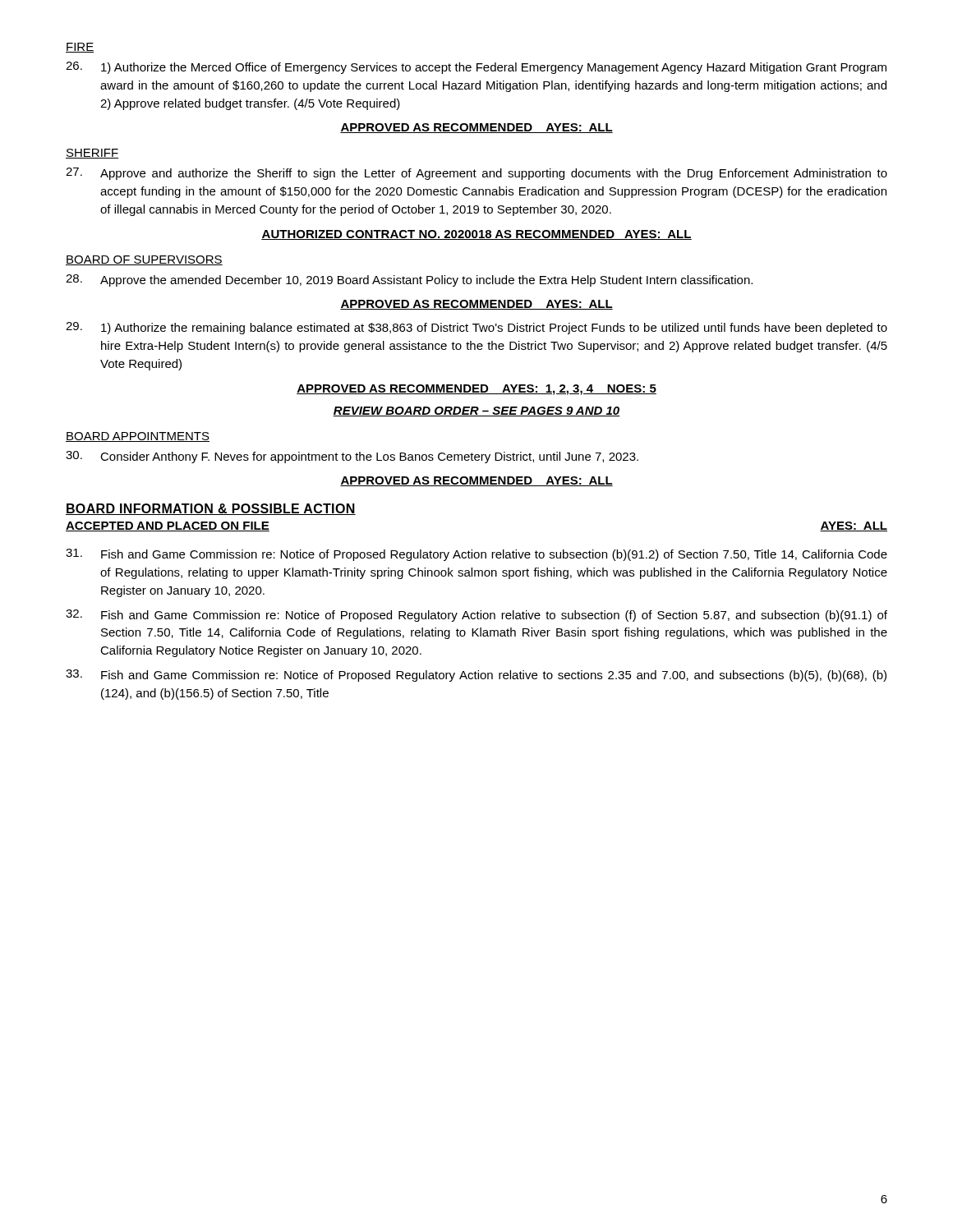Find the block on this page that starts "29. 1) Authorize the remaining"
Viewport: 953px width, 1232px height.
click(x=476, y=346)
